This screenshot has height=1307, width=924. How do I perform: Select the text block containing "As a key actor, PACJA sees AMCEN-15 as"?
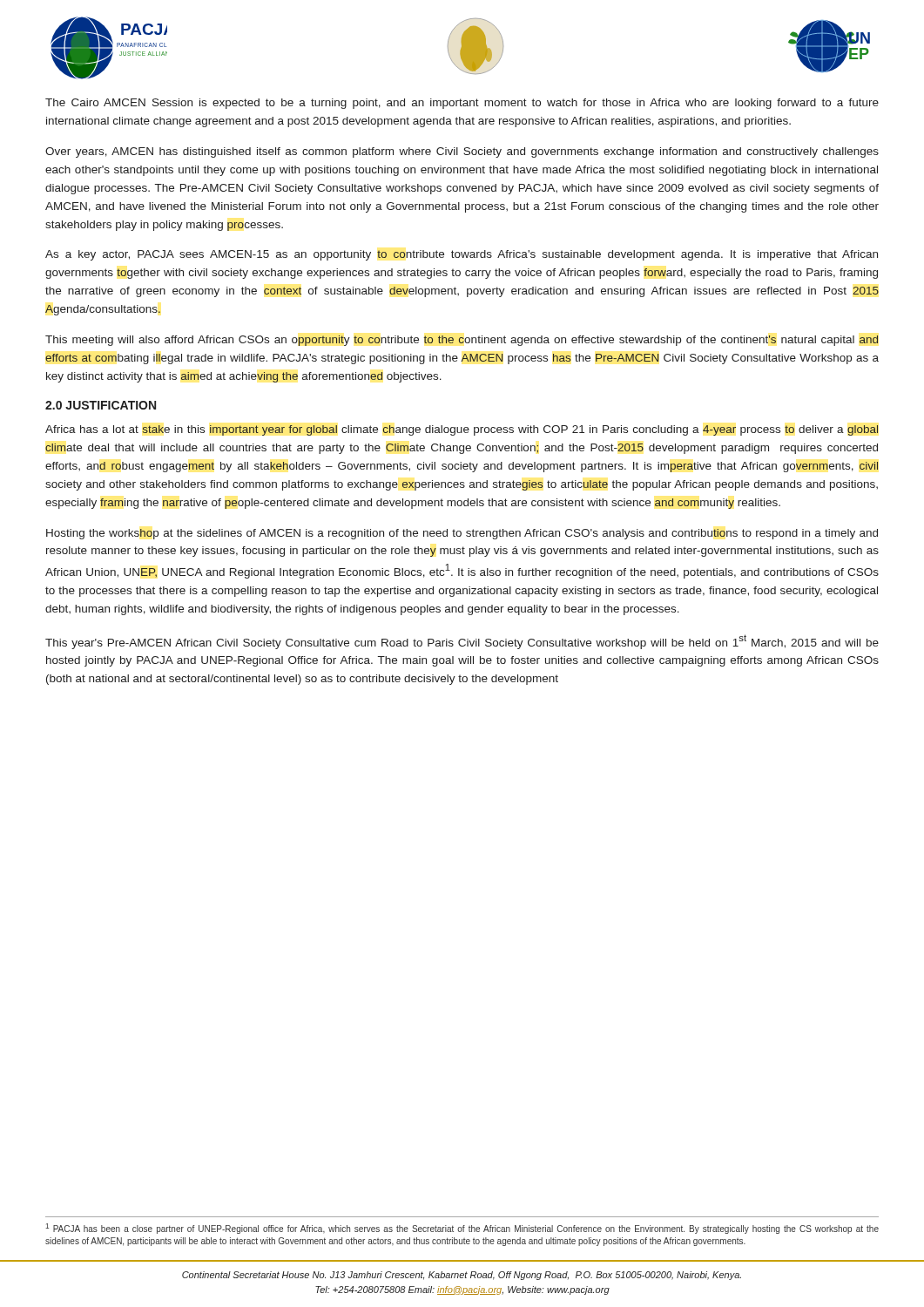pyautogui.click(x=462, y=282)
